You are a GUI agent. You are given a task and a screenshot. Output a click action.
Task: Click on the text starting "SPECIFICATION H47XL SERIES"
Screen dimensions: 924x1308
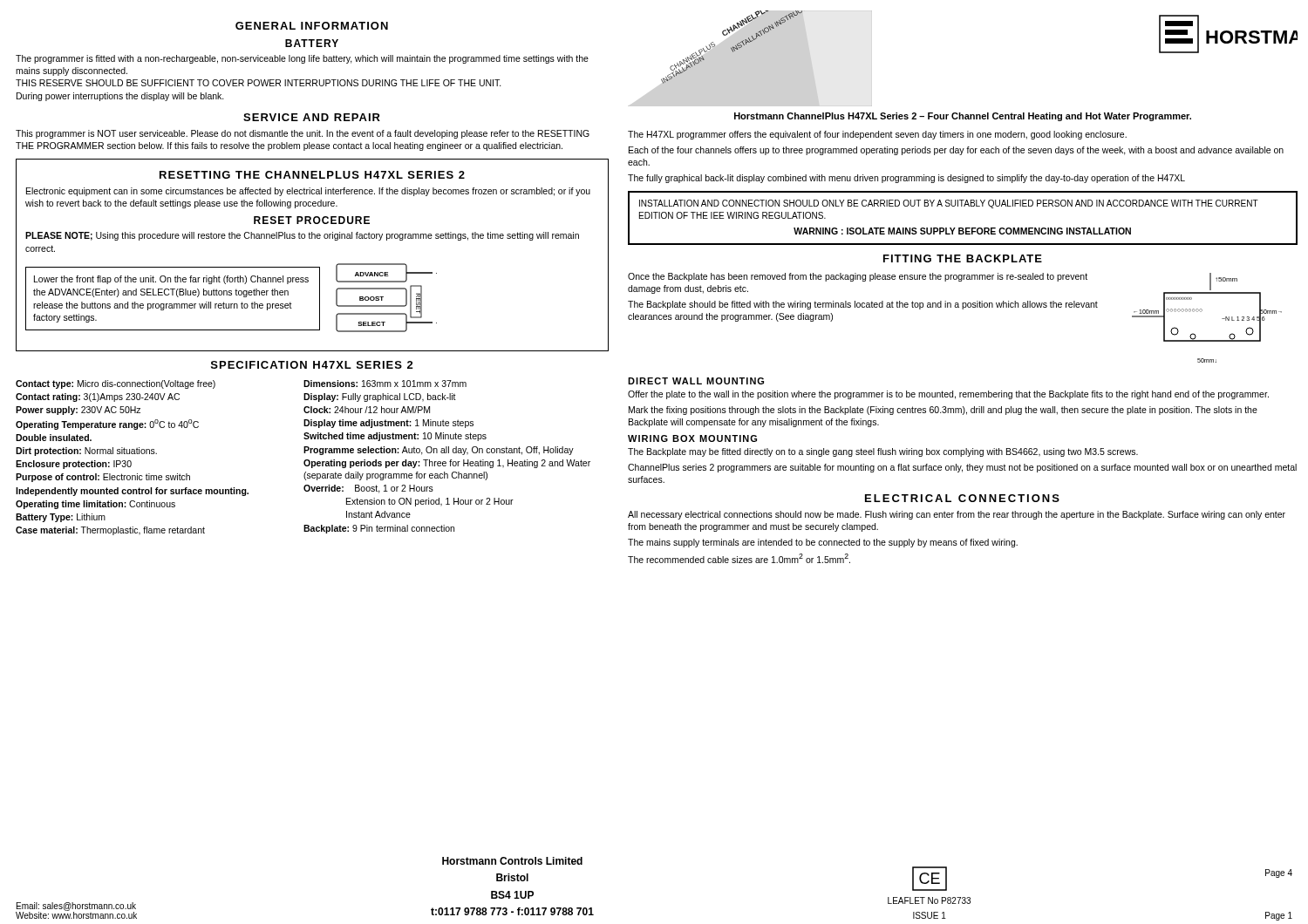pos(312,365)
